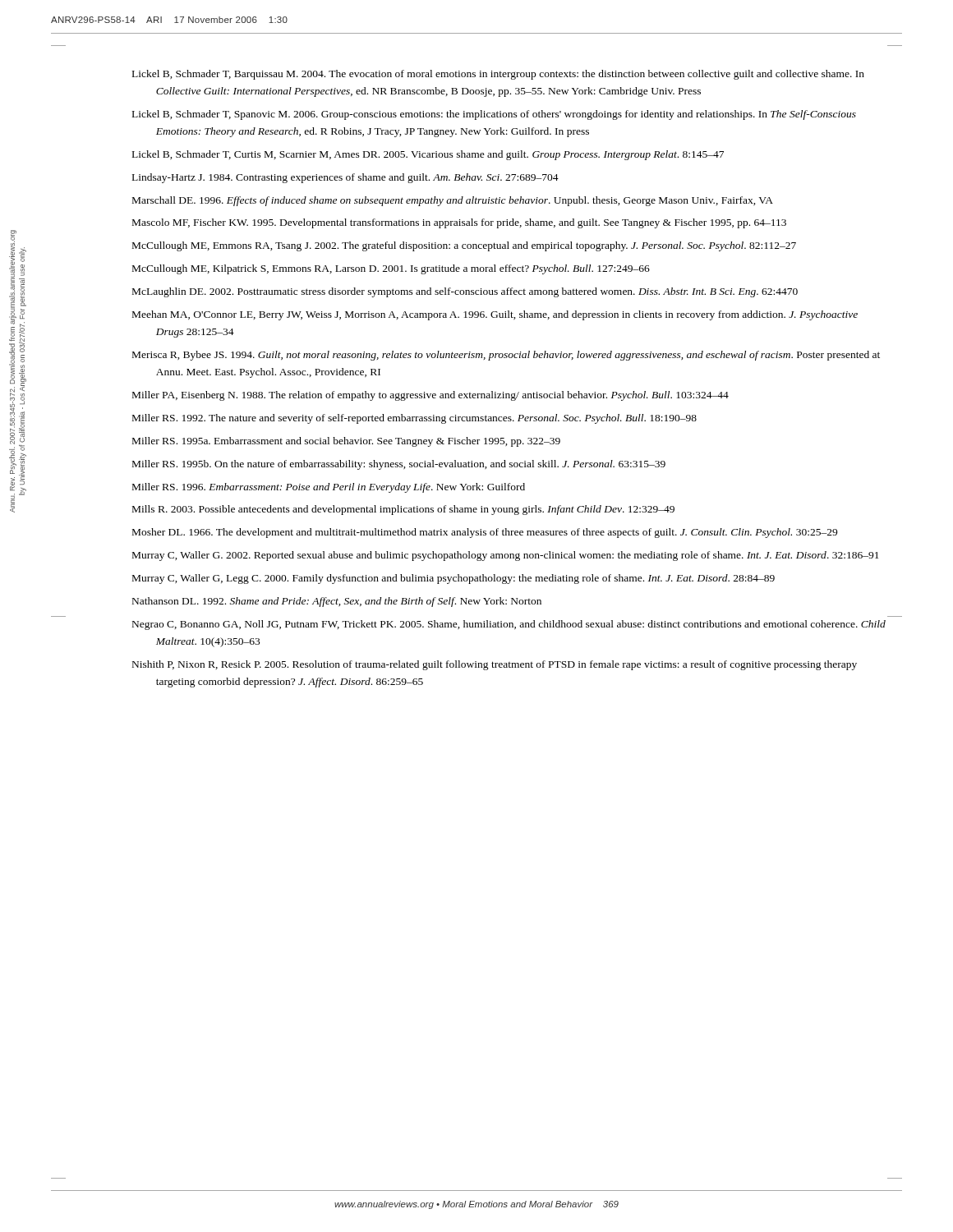Locate the block of text that opens with "Merisca R, Bybee JS. 1994."
Image resolution: width=953 pixels, height=1232 pixels.
[x=506, y=363]
